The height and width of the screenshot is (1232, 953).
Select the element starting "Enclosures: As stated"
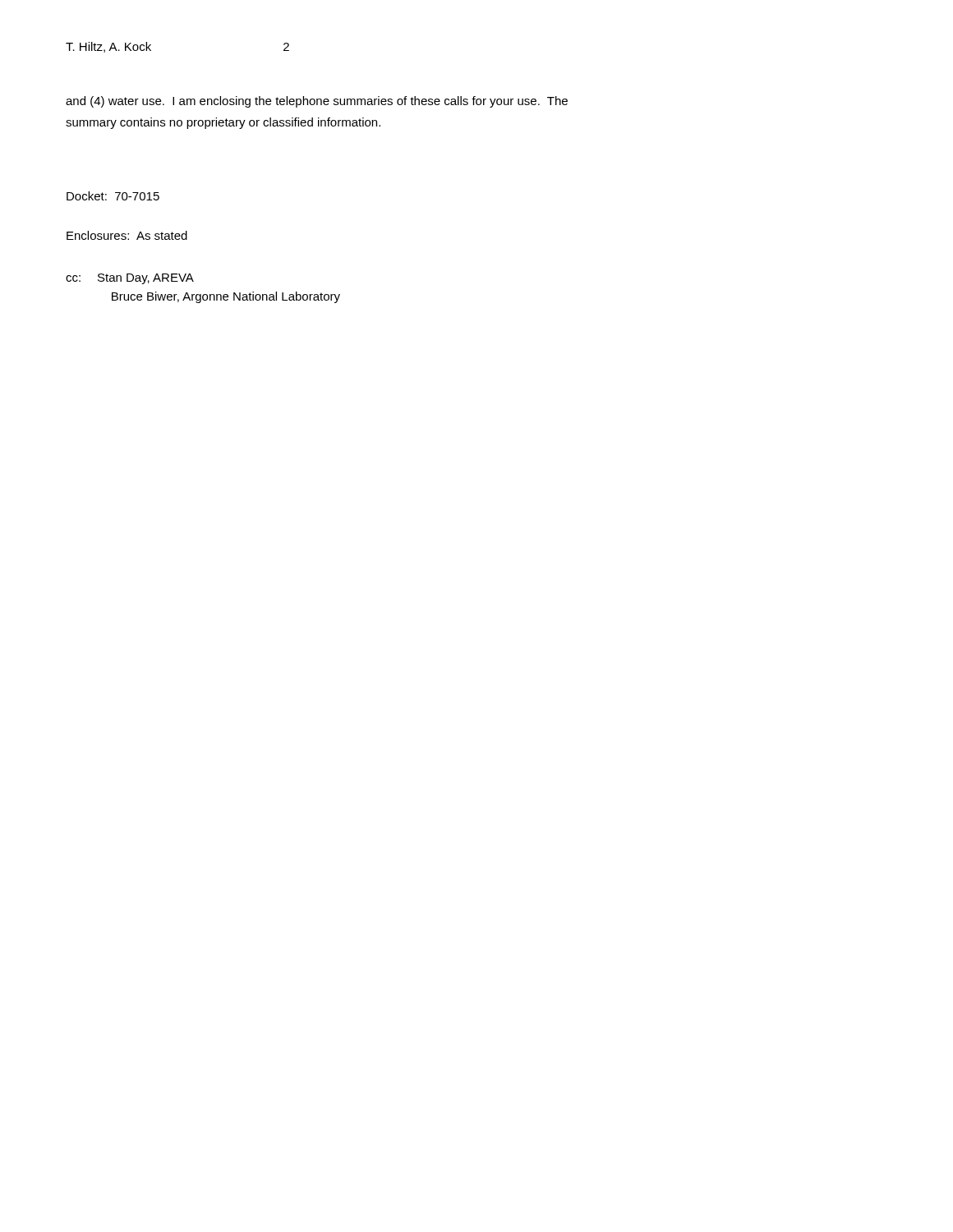coord(127,235)
